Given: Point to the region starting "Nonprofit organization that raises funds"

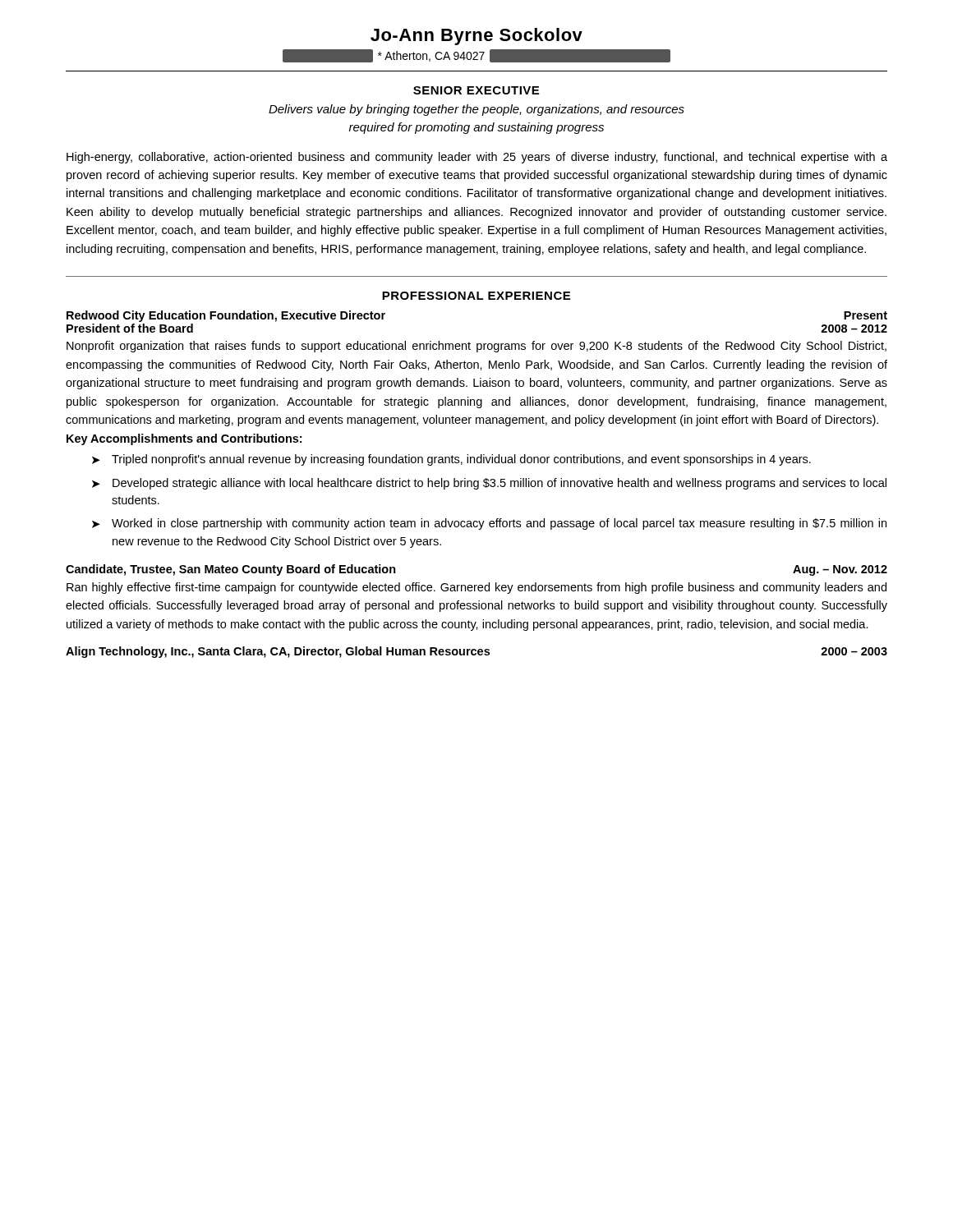Looking at the screenshot, I should [476, 392].
